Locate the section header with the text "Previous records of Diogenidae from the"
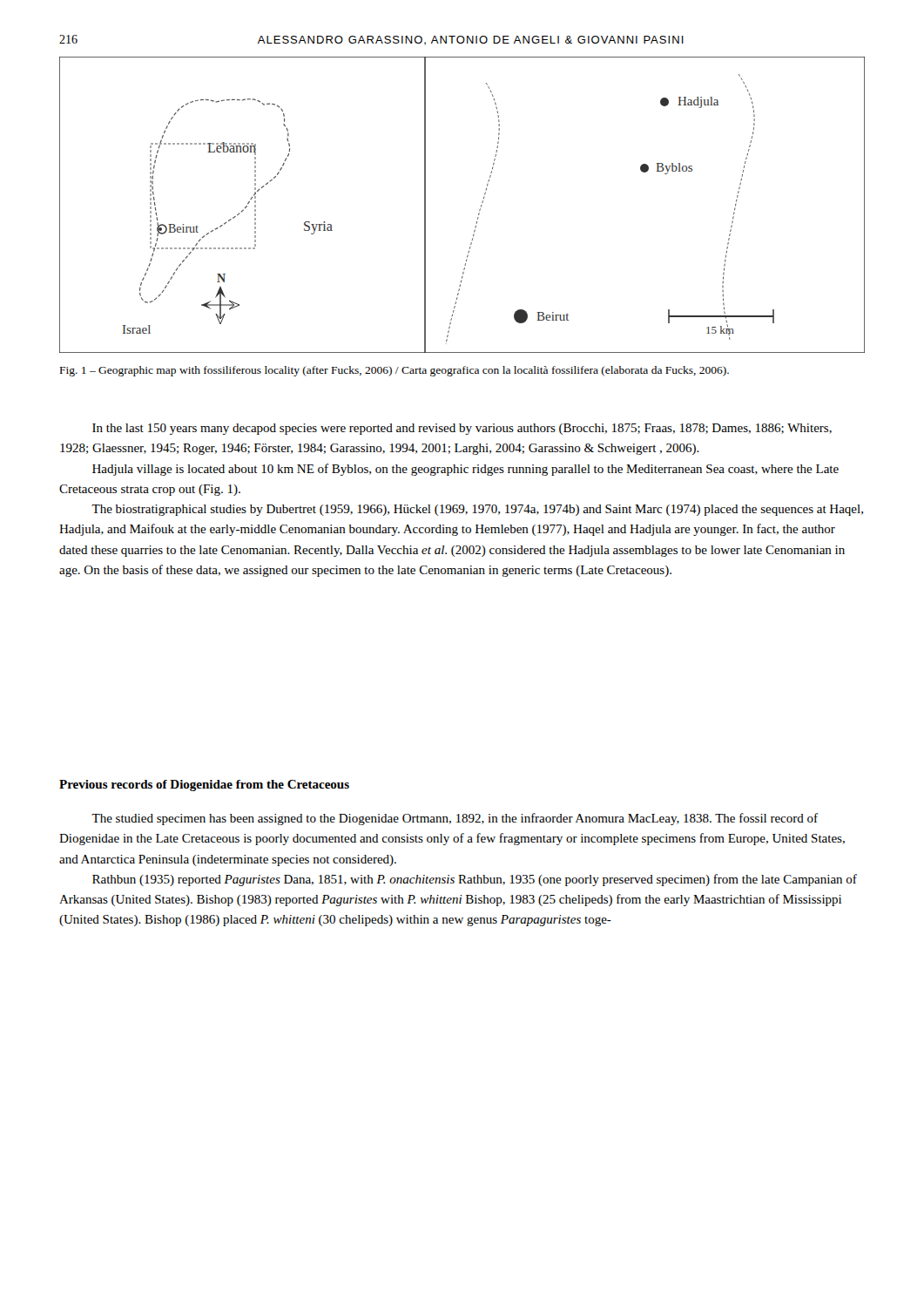 click(204, 784)
